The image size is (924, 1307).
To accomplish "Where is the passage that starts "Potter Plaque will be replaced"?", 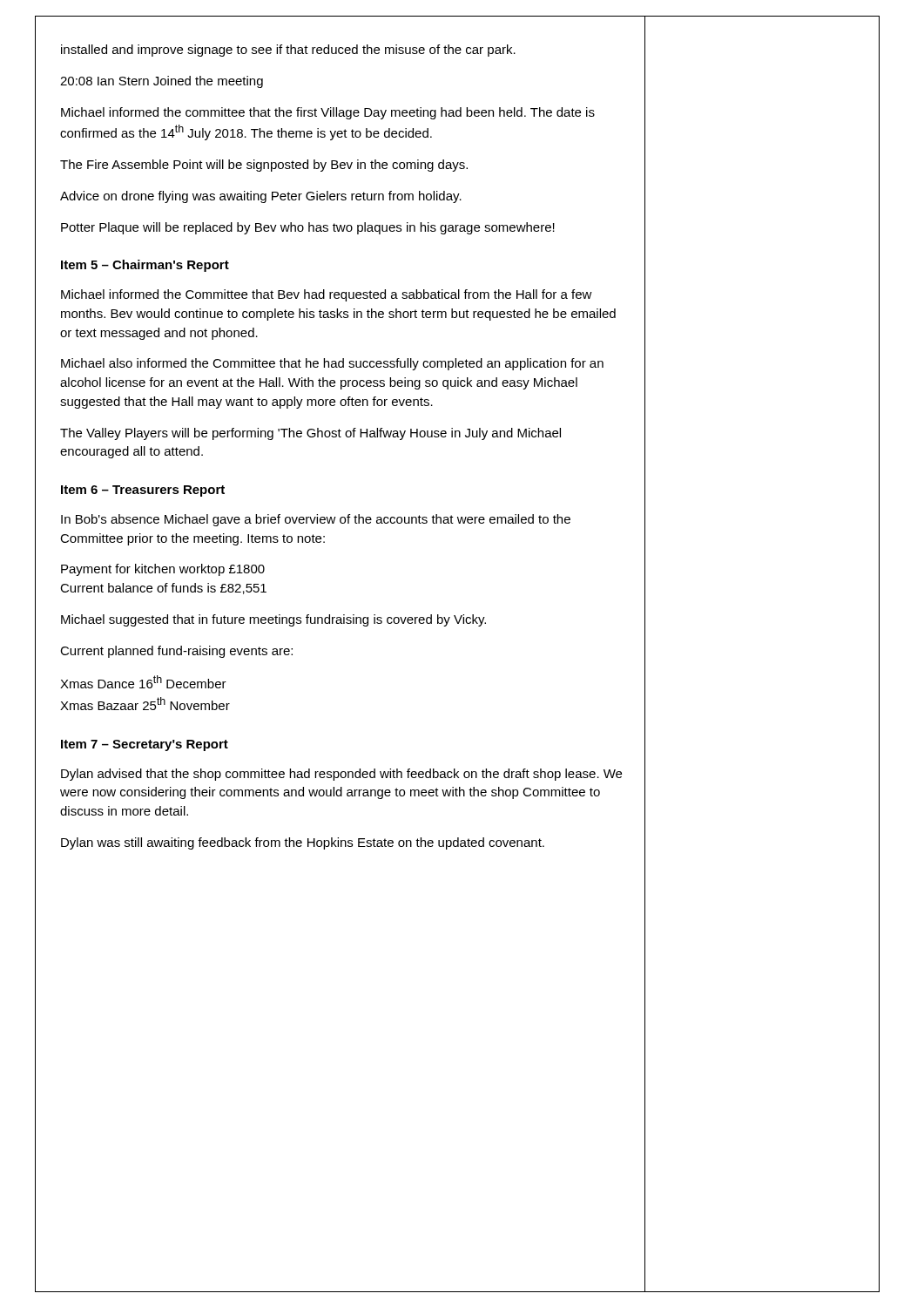I will coord(308,227).
